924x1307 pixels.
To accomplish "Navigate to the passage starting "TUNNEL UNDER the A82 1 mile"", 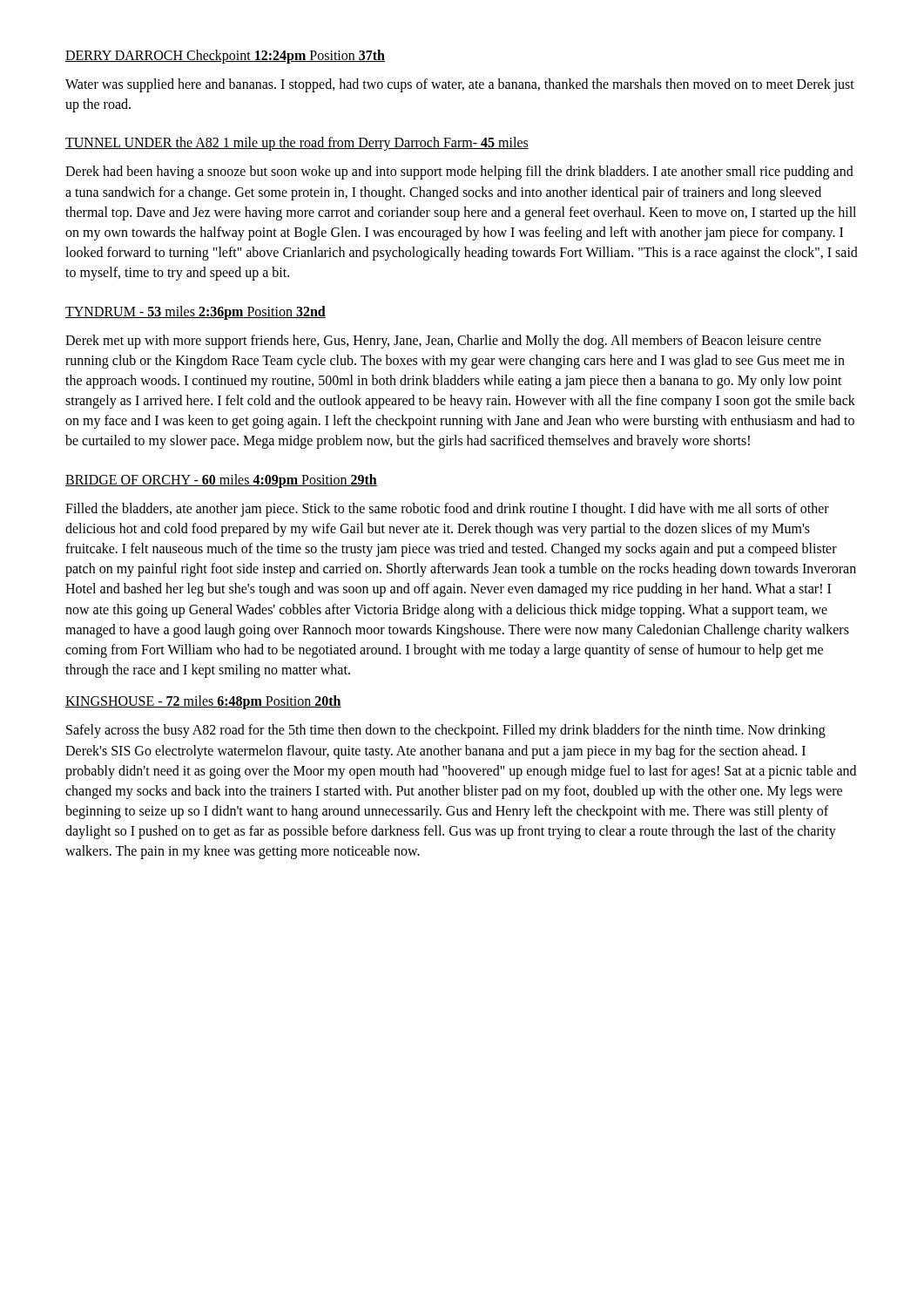I will tap(297, 143).
